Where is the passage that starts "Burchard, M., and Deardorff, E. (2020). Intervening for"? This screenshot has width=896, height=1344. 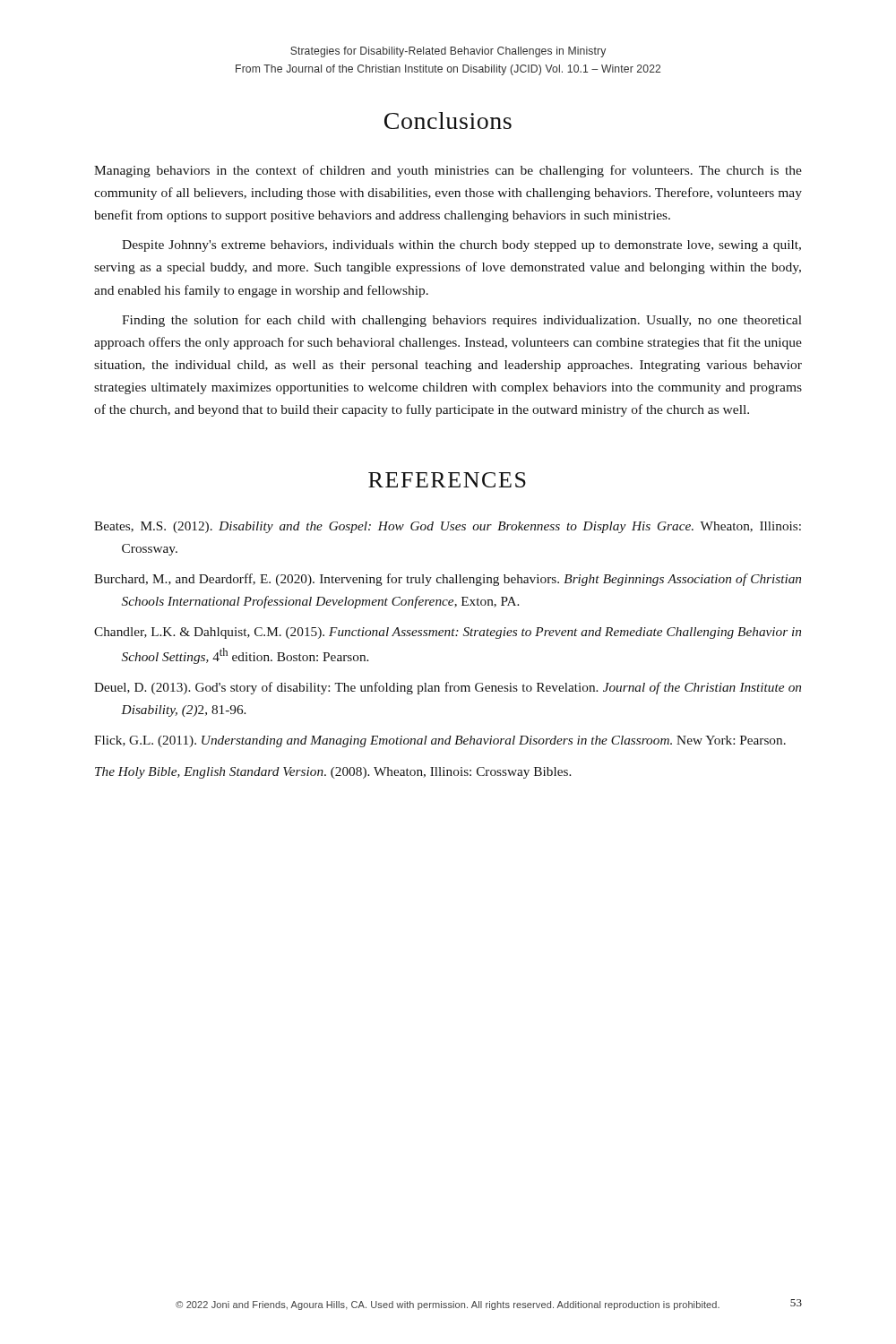(x=448, y=589)
